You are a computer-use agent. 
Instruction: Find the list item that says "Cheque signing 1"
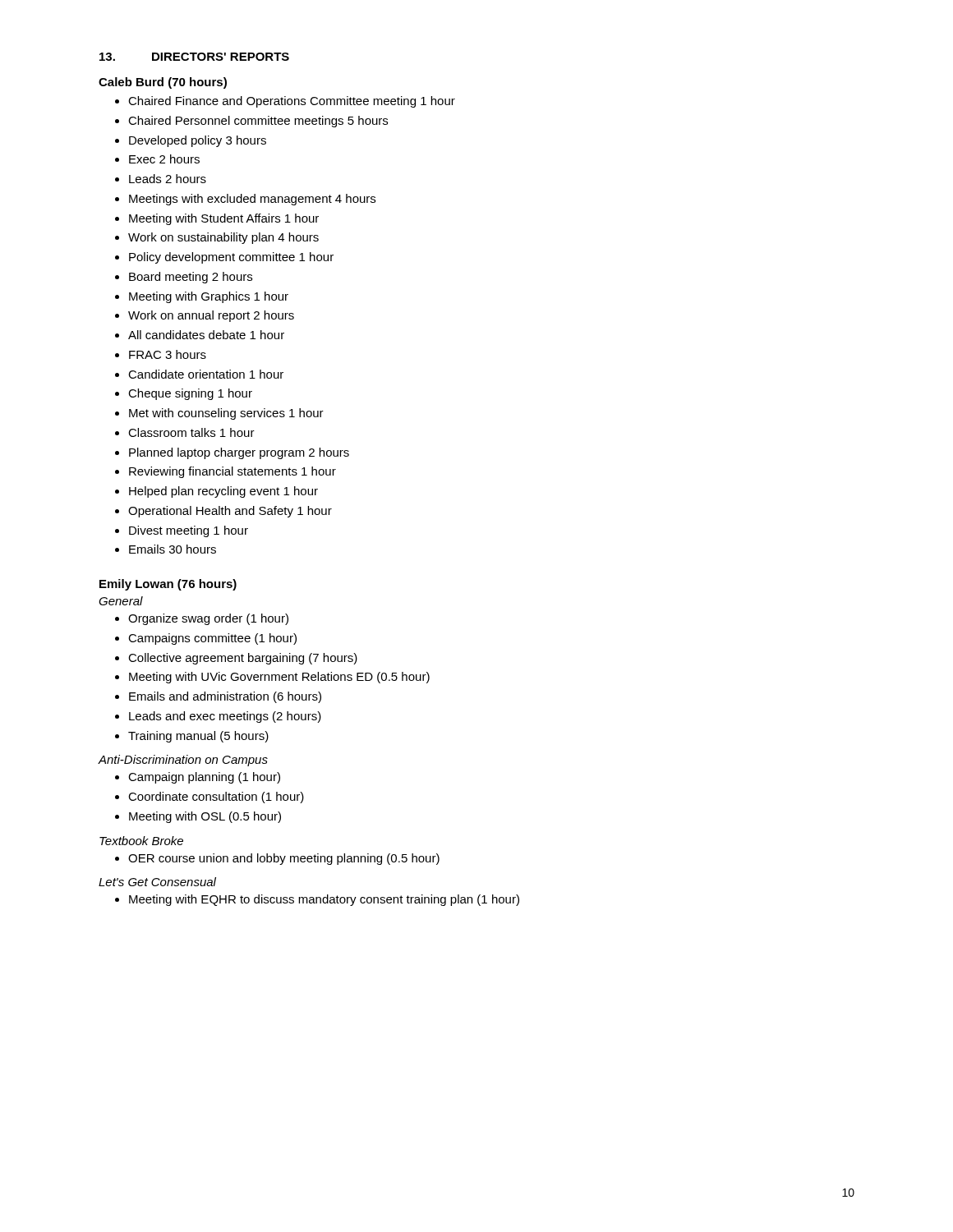click(184, 394)
